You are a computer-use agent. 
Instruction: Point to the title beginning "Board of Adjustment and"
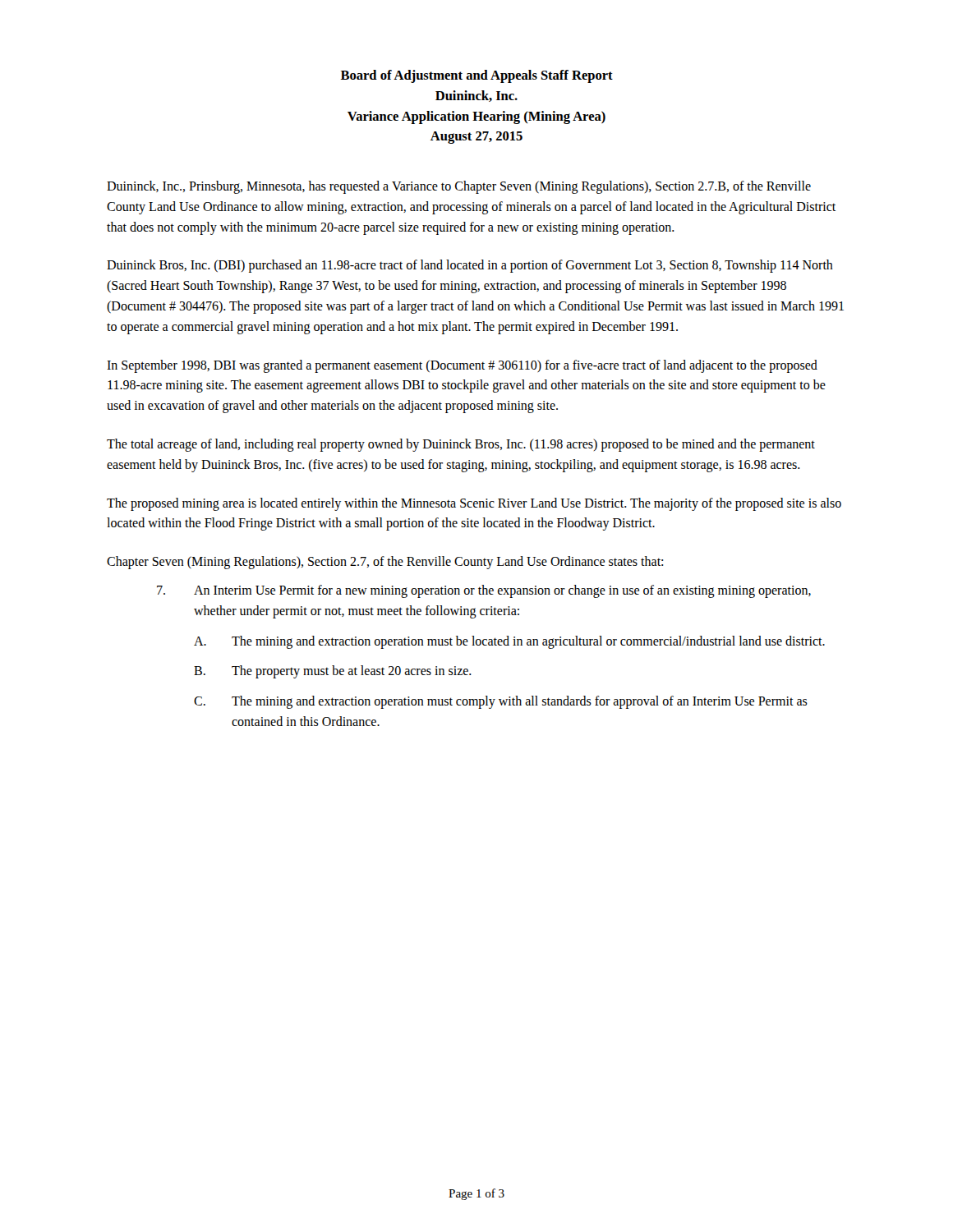coord(476,106)
